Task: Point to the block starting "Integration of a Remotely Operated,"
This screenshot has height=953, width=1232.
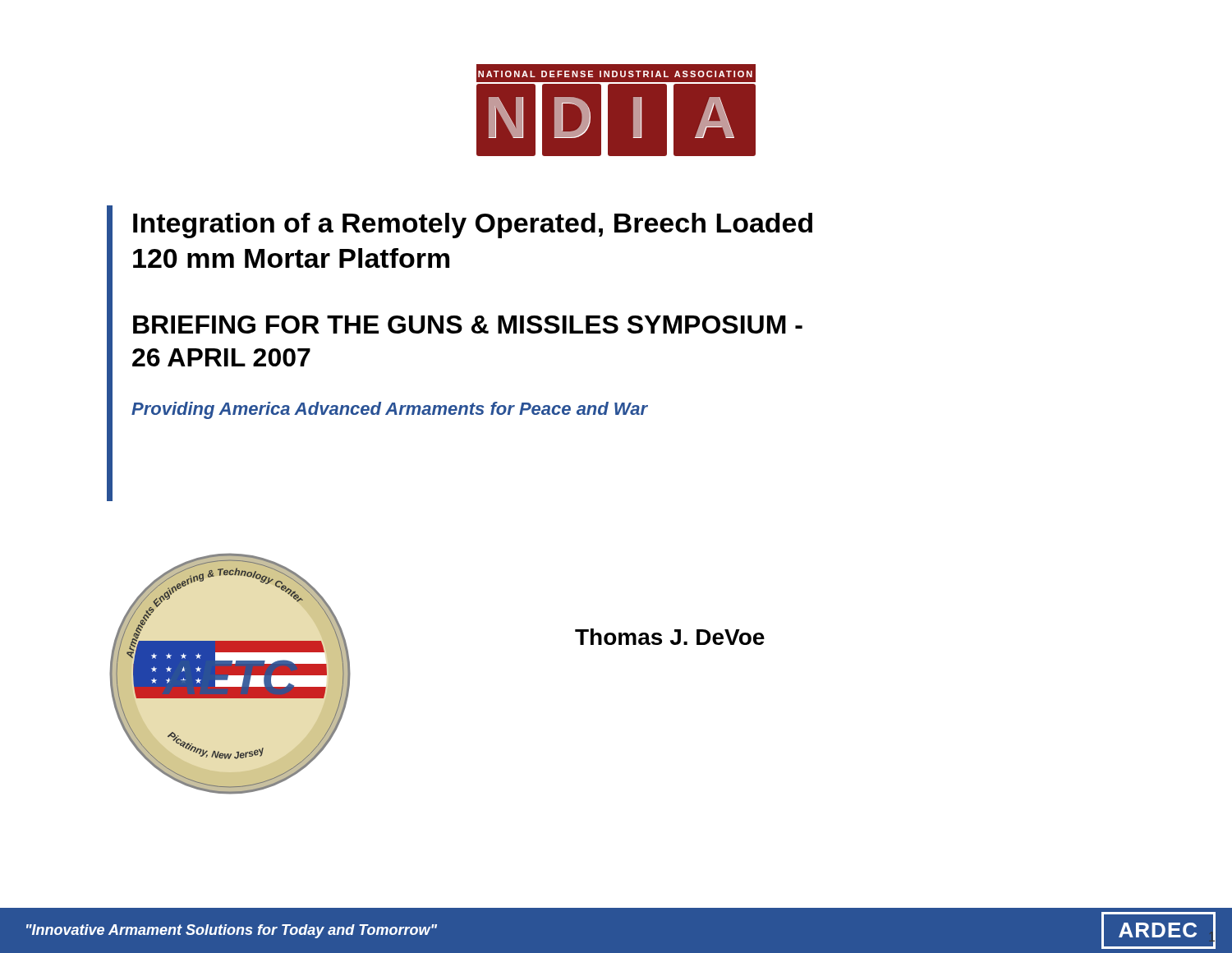Action: pyautogui.click(x=473, y=240)
